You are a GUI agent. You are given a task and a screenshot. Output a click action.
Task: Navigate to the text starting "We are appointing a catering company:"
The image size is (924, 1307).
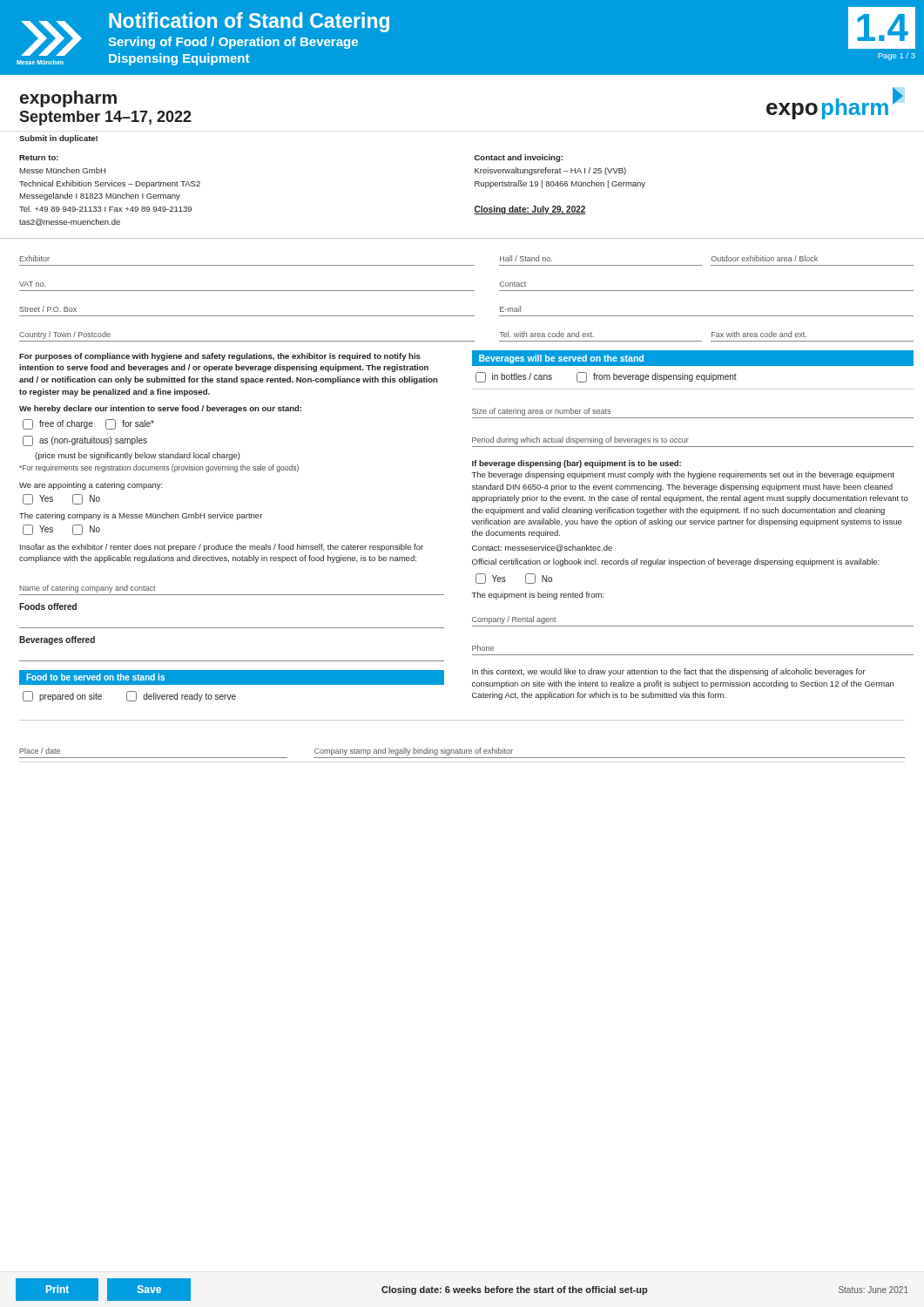pos(91,485)
